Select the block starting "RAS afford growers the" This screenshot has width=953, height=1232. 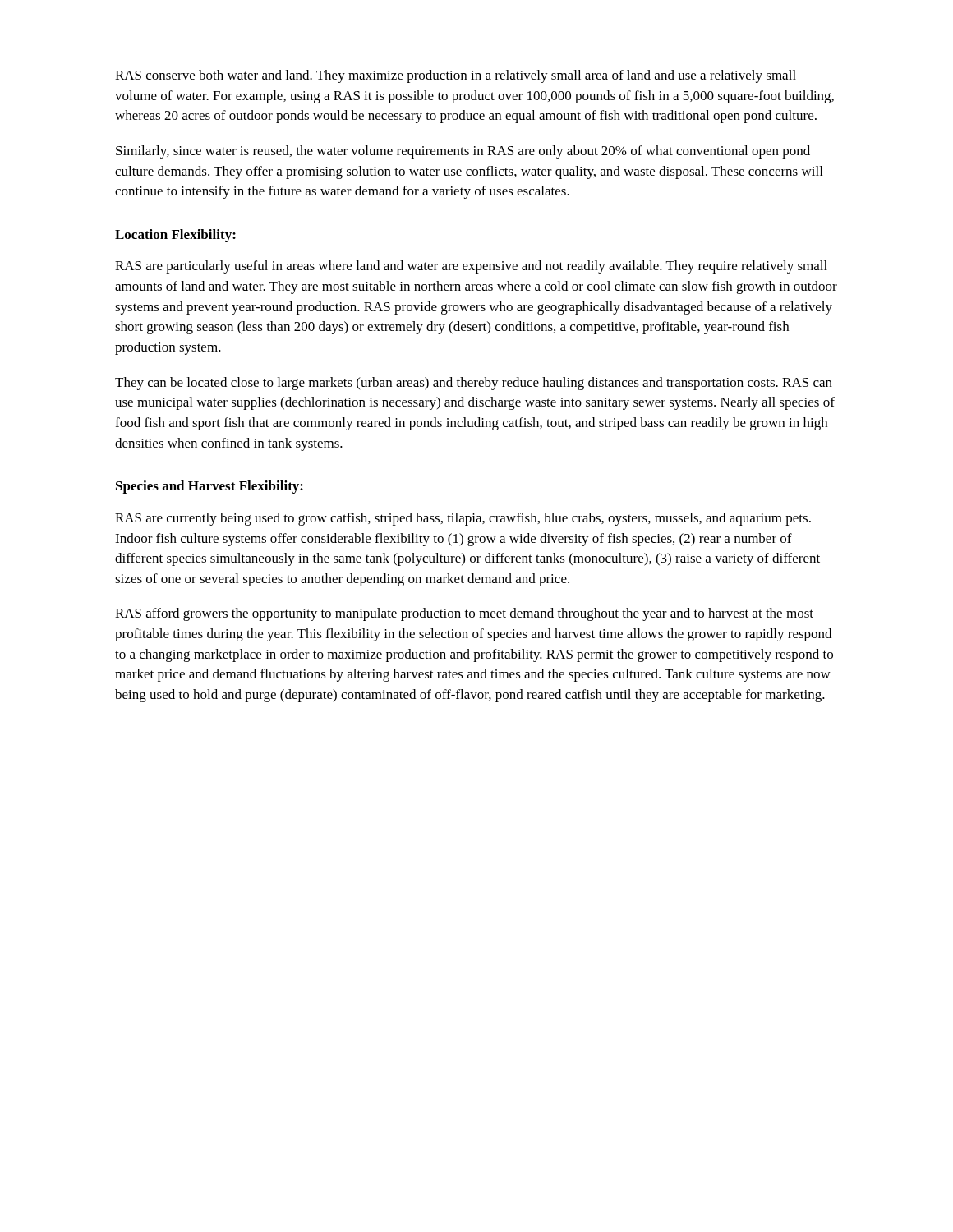474,654
